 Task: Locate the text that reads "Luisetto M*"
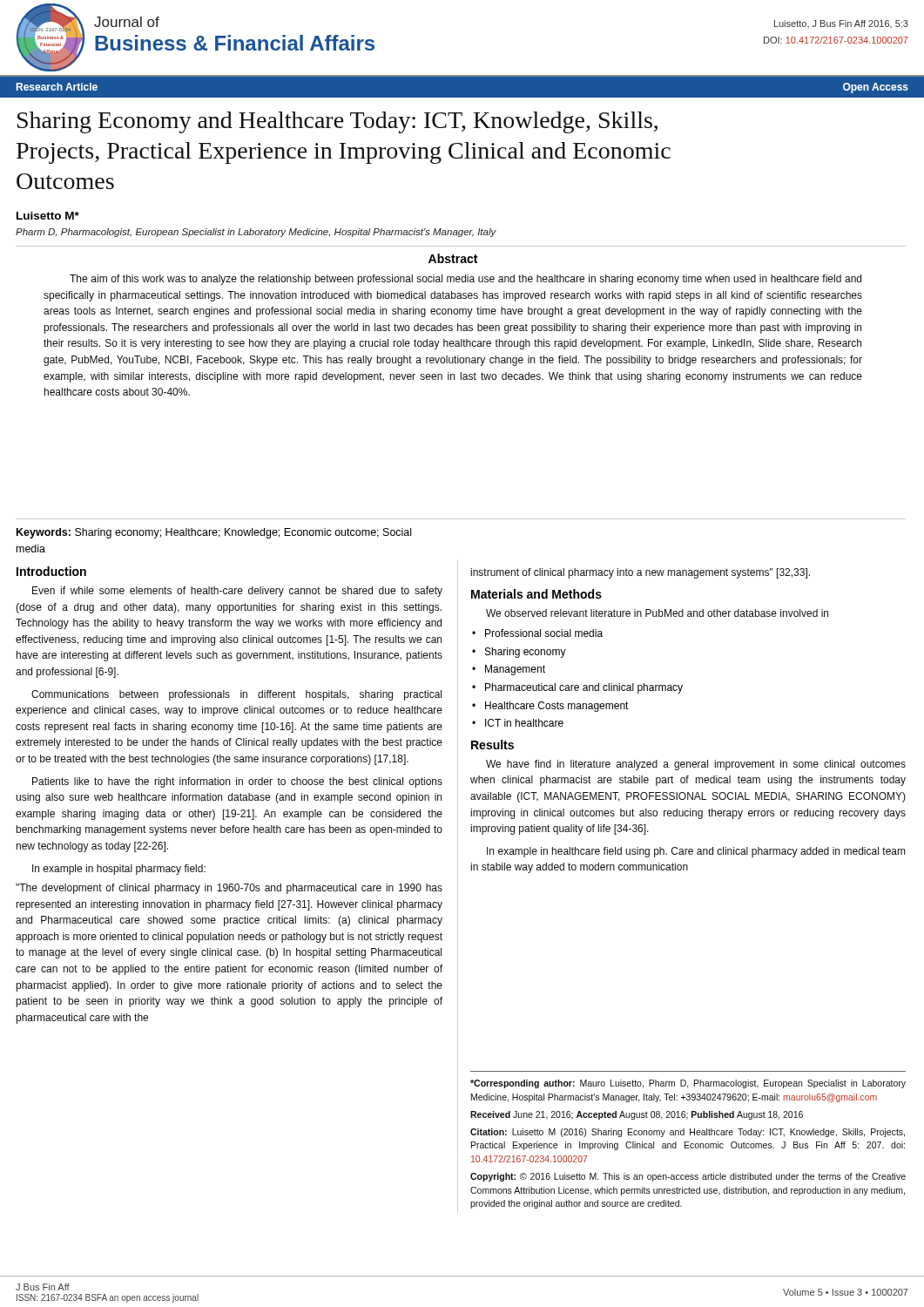click(47, 216)
